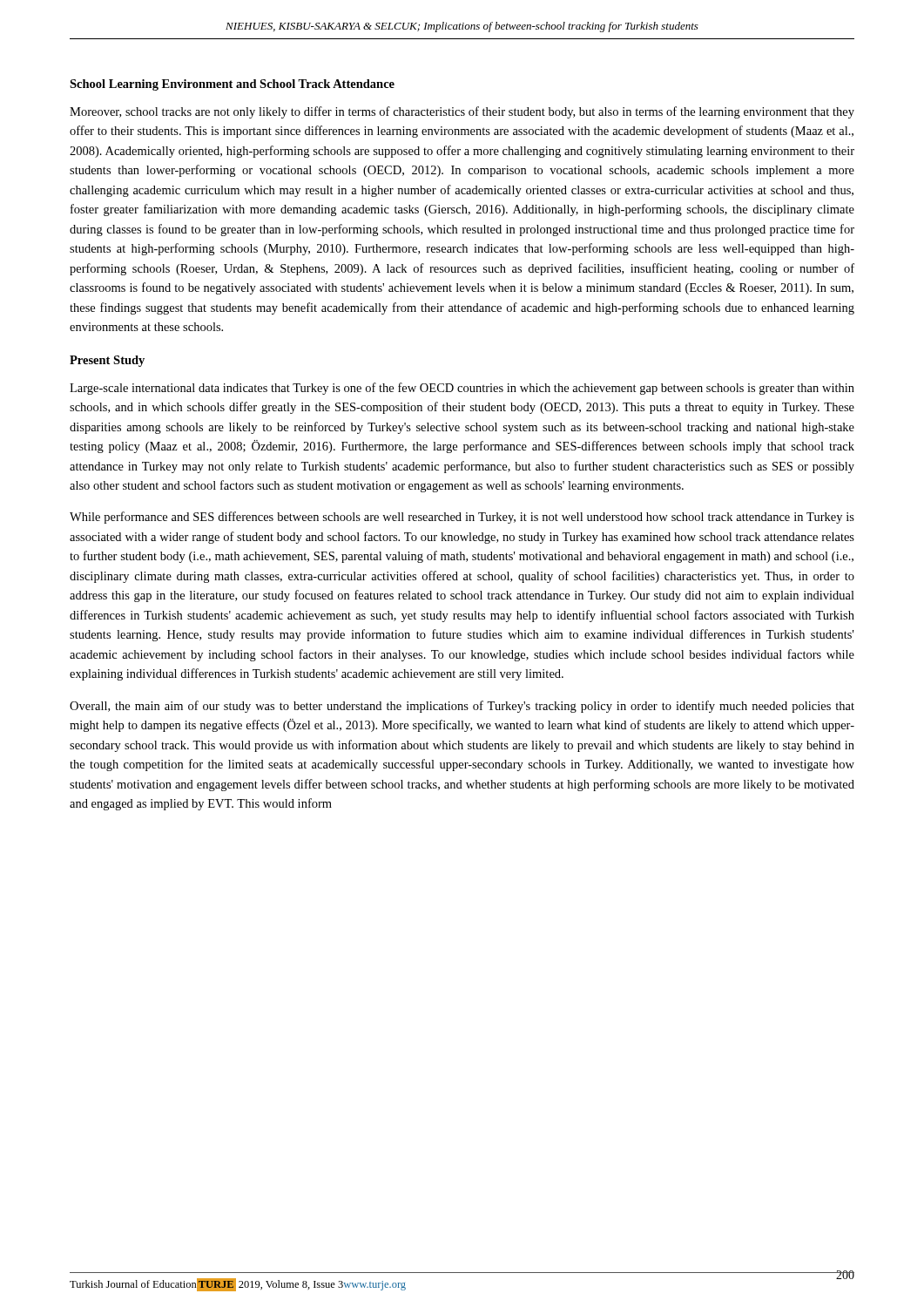Locate the block of text that opens with "Large-scale international data indicates"
Viewport: 924px width, 1307px height.
coord(462,436)
